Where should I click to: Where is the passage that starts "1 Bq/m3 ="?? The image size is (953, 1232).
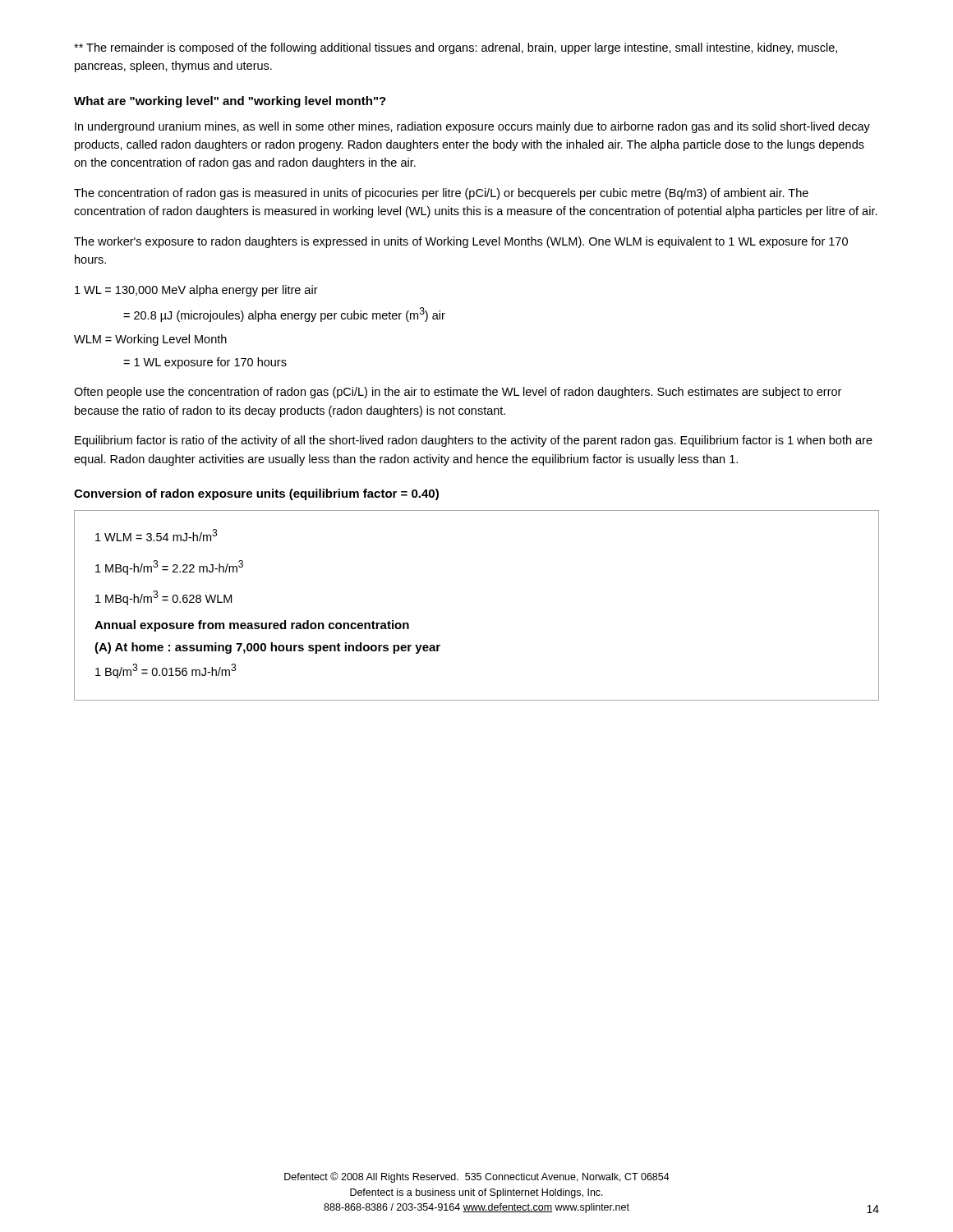(165, 670)
